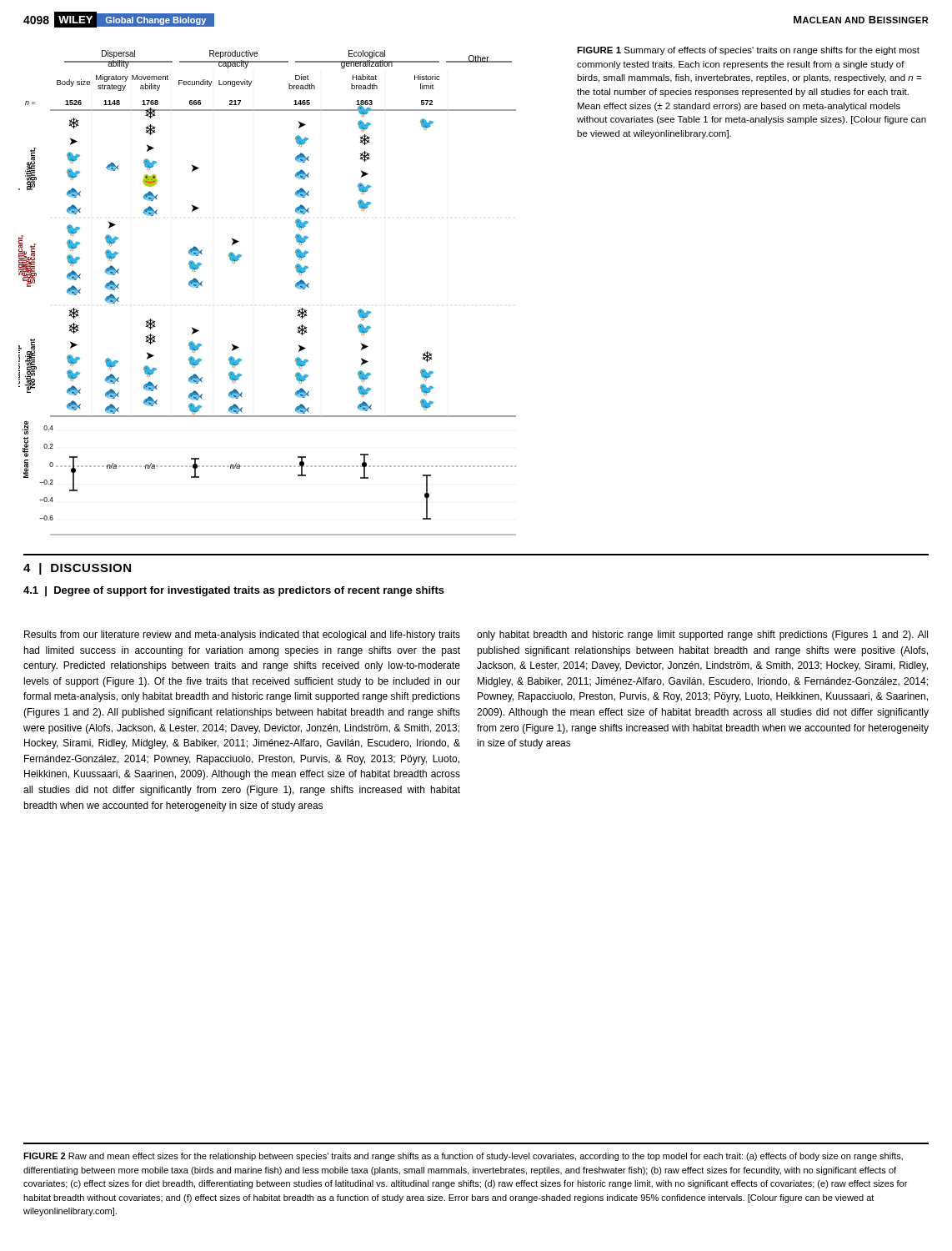The width and height of the screenshot is (952, 1251).
Task: Click on the text starting "FIGURE 2 Raw and mean effect sizes for"
Action: coord(465,1183)
